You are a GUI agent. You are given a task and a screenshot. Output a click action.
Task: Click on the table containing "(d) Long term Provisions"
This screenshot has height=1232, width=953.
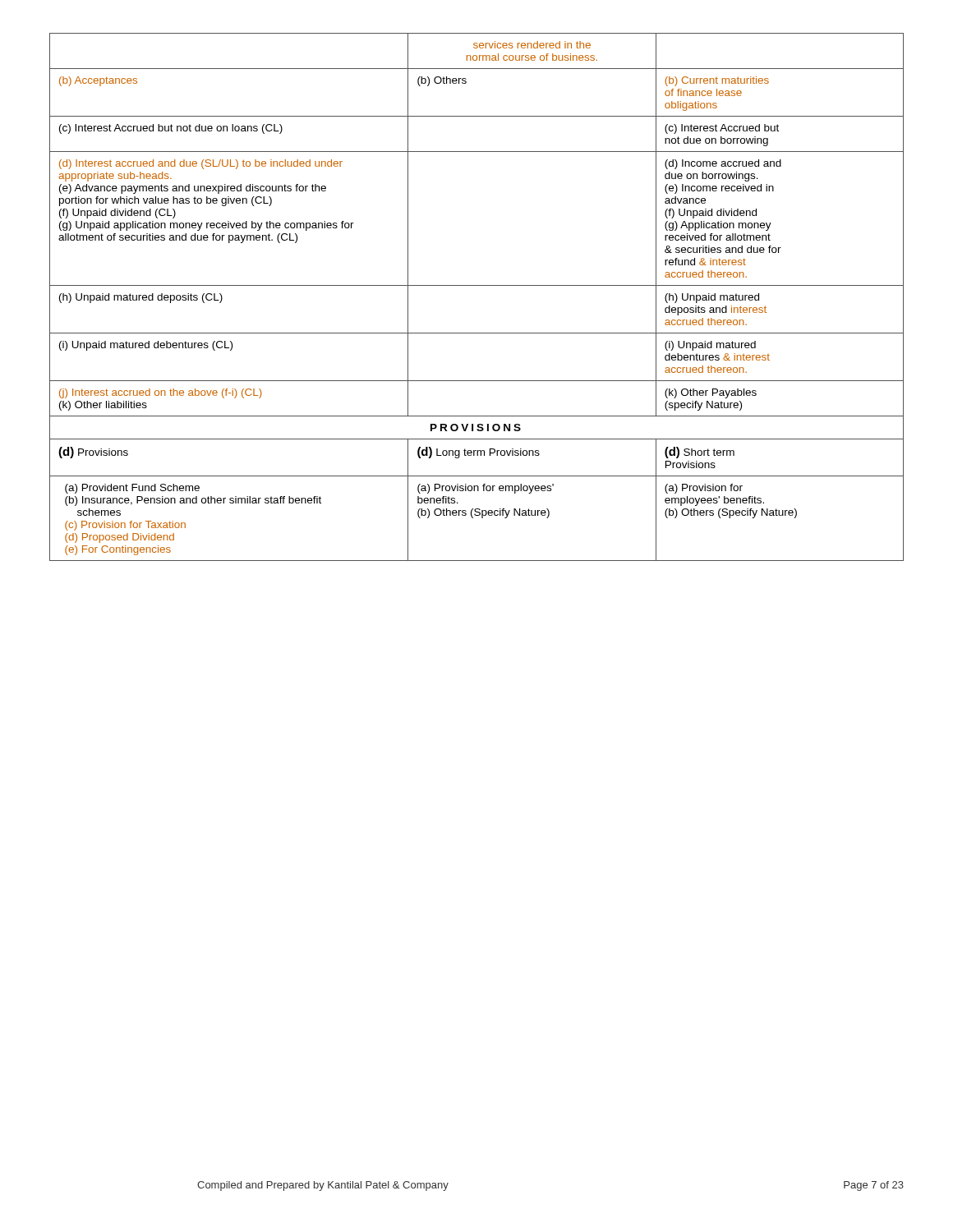[476, 500]
